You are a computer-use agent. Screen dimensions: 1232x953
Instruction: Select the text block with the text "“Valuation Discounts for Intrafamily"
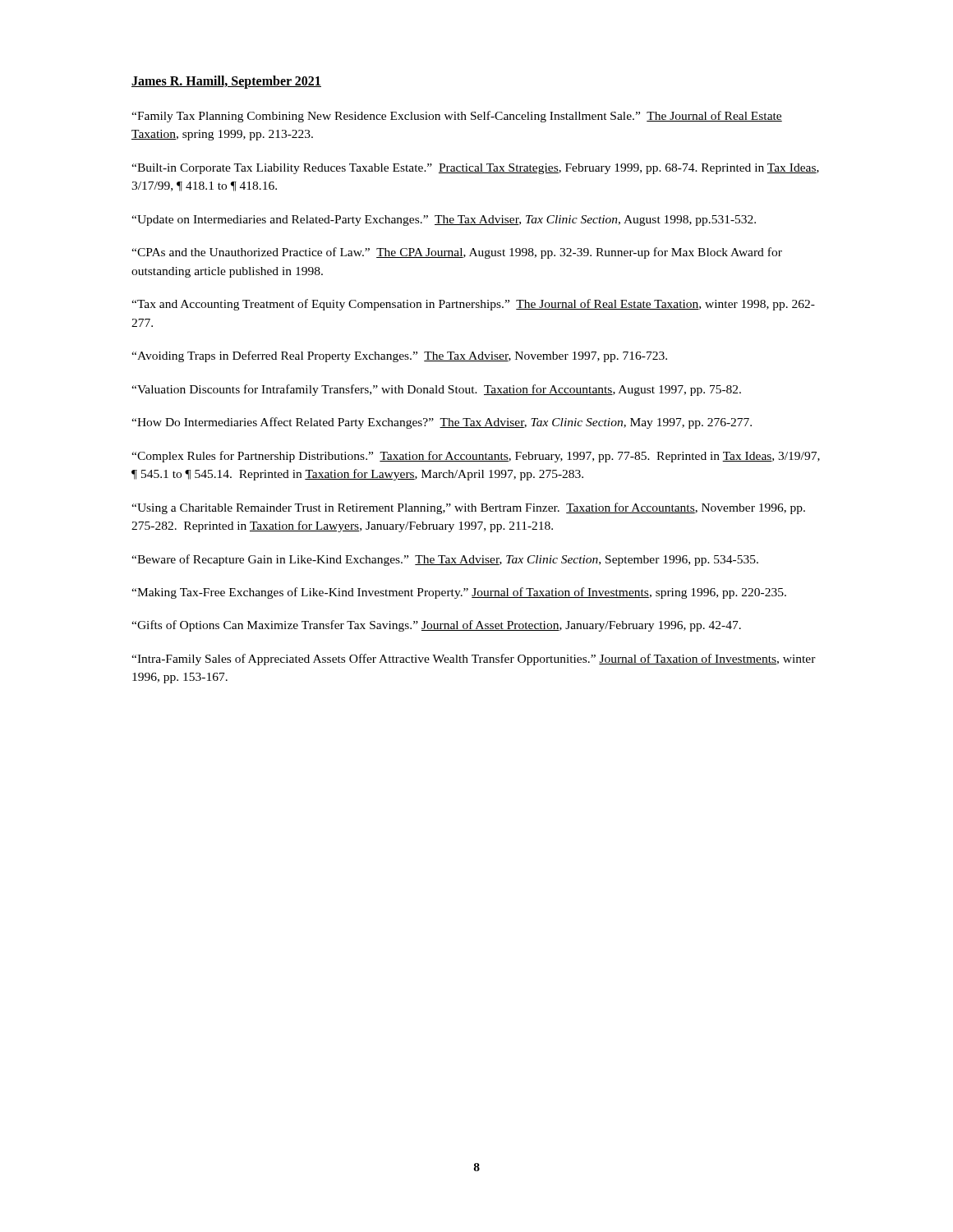pos(437,389)
